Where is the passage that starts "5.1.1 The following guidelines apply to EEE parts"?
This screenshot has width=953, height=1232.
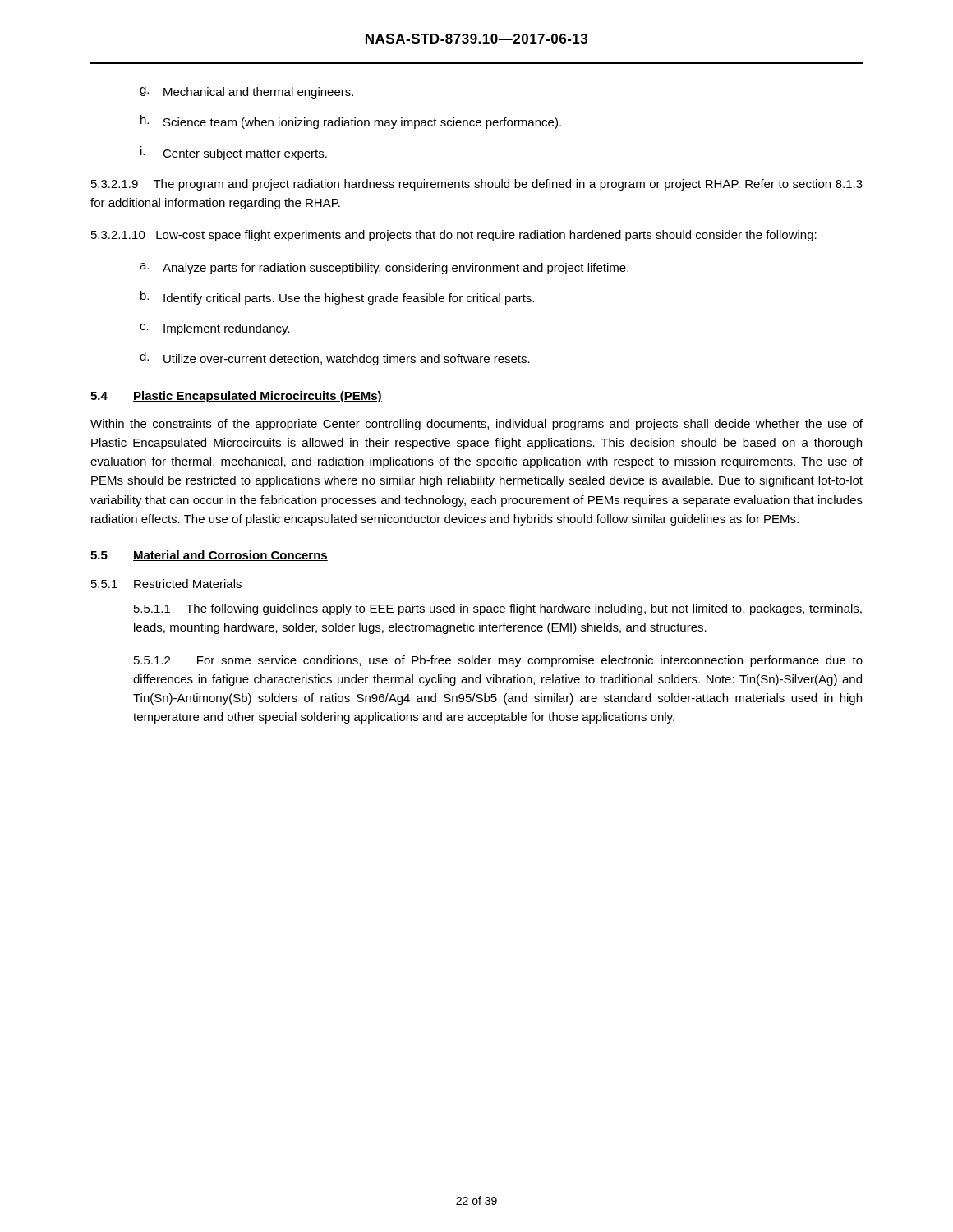[x=498, y=618]
